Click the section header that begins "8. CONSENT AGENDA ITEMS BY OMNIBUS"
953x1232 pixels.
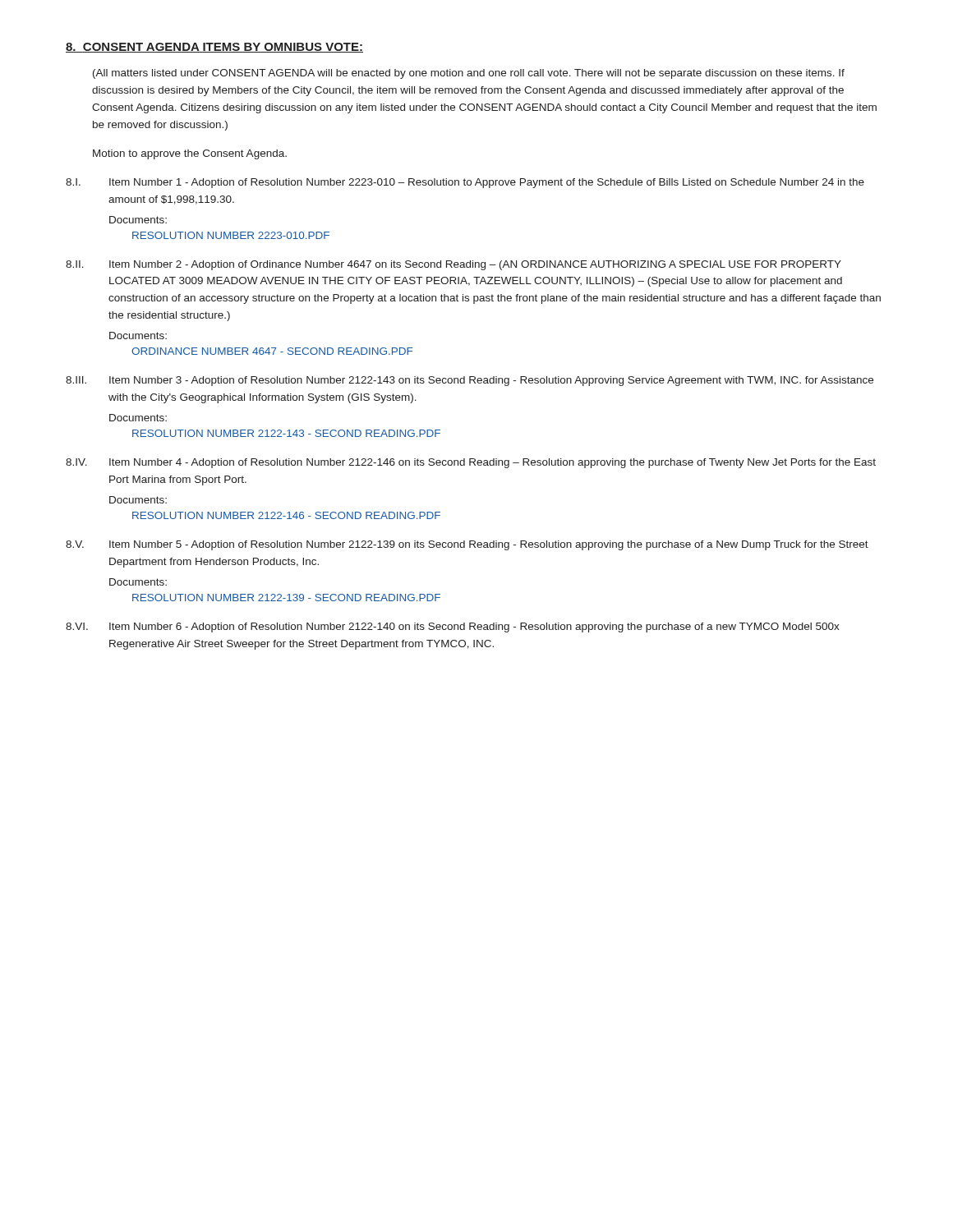point(214,46)
